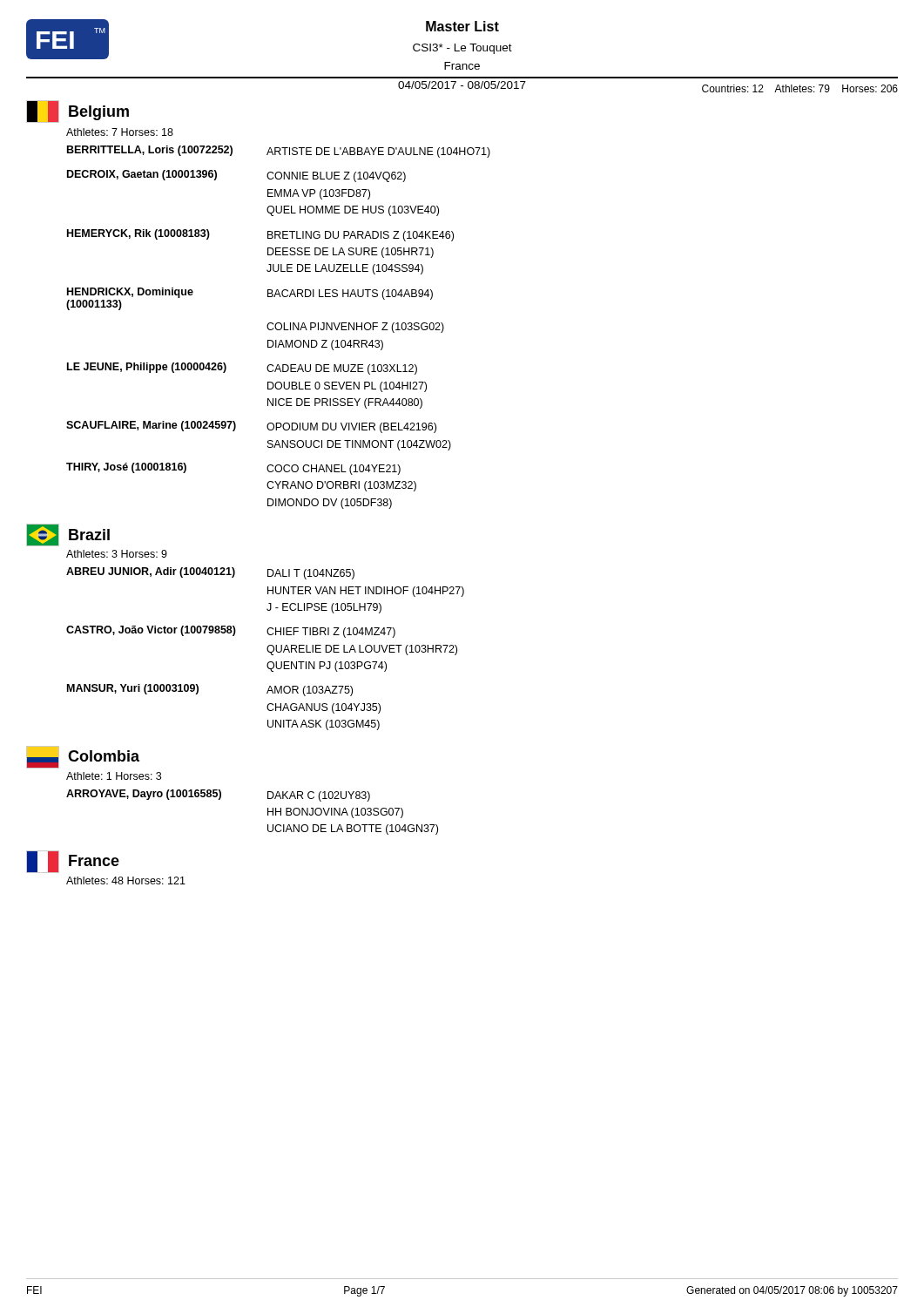Click on the text block containing "ABREU JUNIOR, Adir (10040121) DALI T"
This screenshot has height=1307, width=924.
265,591
